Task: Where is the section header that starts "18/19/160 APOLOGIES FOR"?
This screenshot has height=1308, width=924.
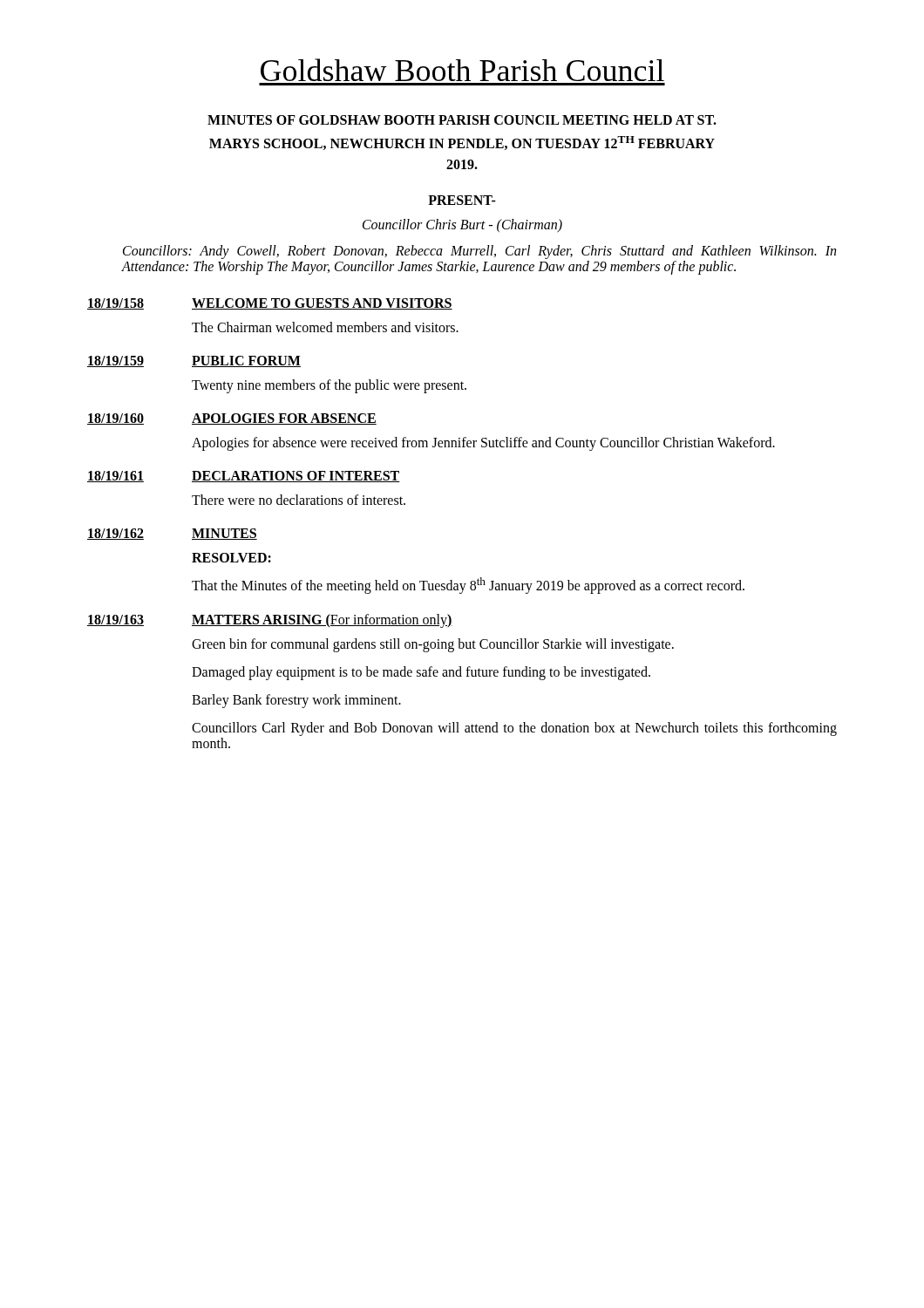Action: (x=232, y=419)
